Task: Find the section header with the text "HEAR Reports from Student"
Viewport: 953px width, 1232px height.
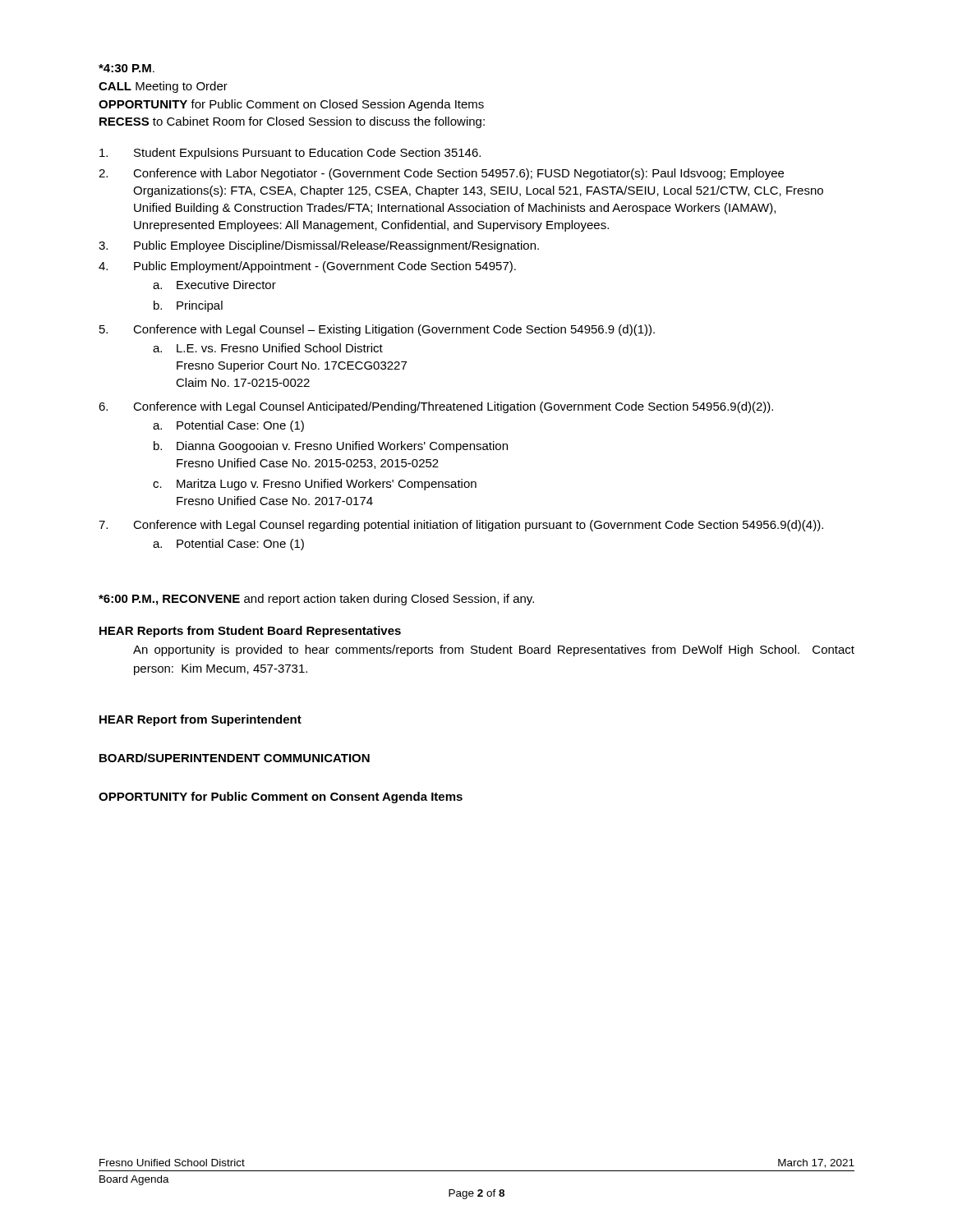Action: tap(250, 630)
